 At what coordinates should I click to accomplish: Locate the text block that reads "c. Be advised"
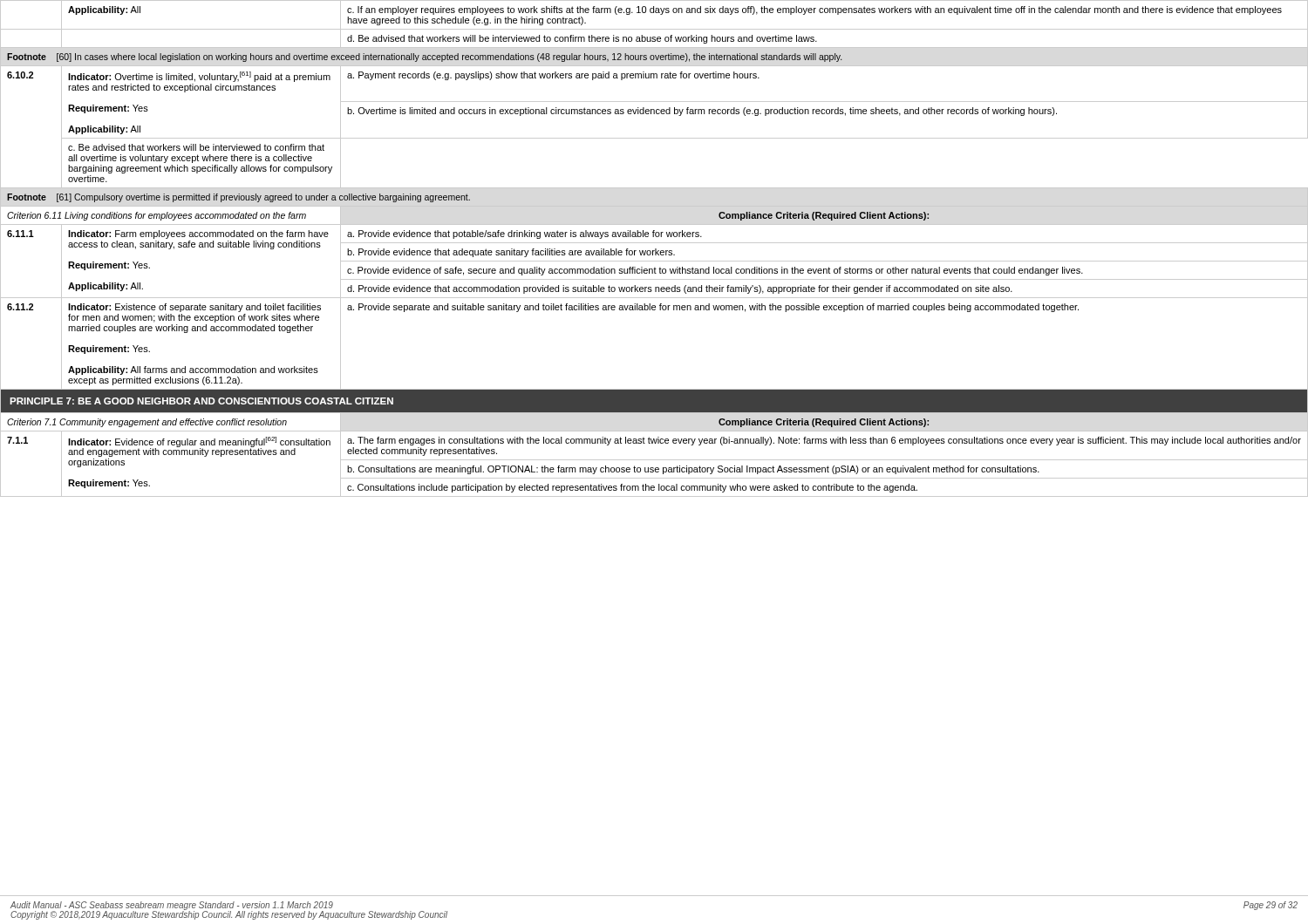click(200, 163)
